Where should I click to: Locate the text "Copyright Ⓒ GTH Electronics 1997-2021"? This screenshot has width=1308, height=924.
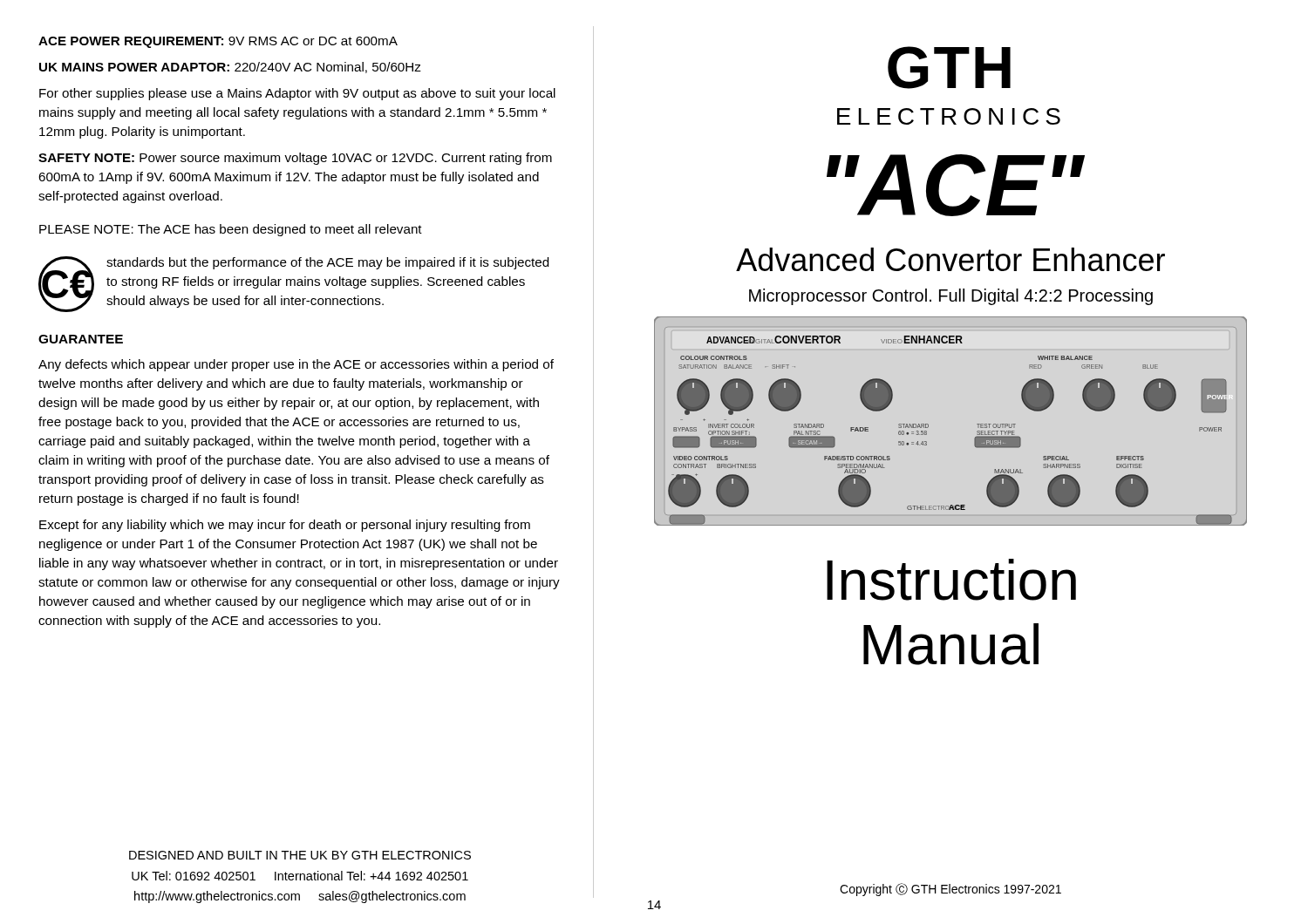[x=951, y=889]
